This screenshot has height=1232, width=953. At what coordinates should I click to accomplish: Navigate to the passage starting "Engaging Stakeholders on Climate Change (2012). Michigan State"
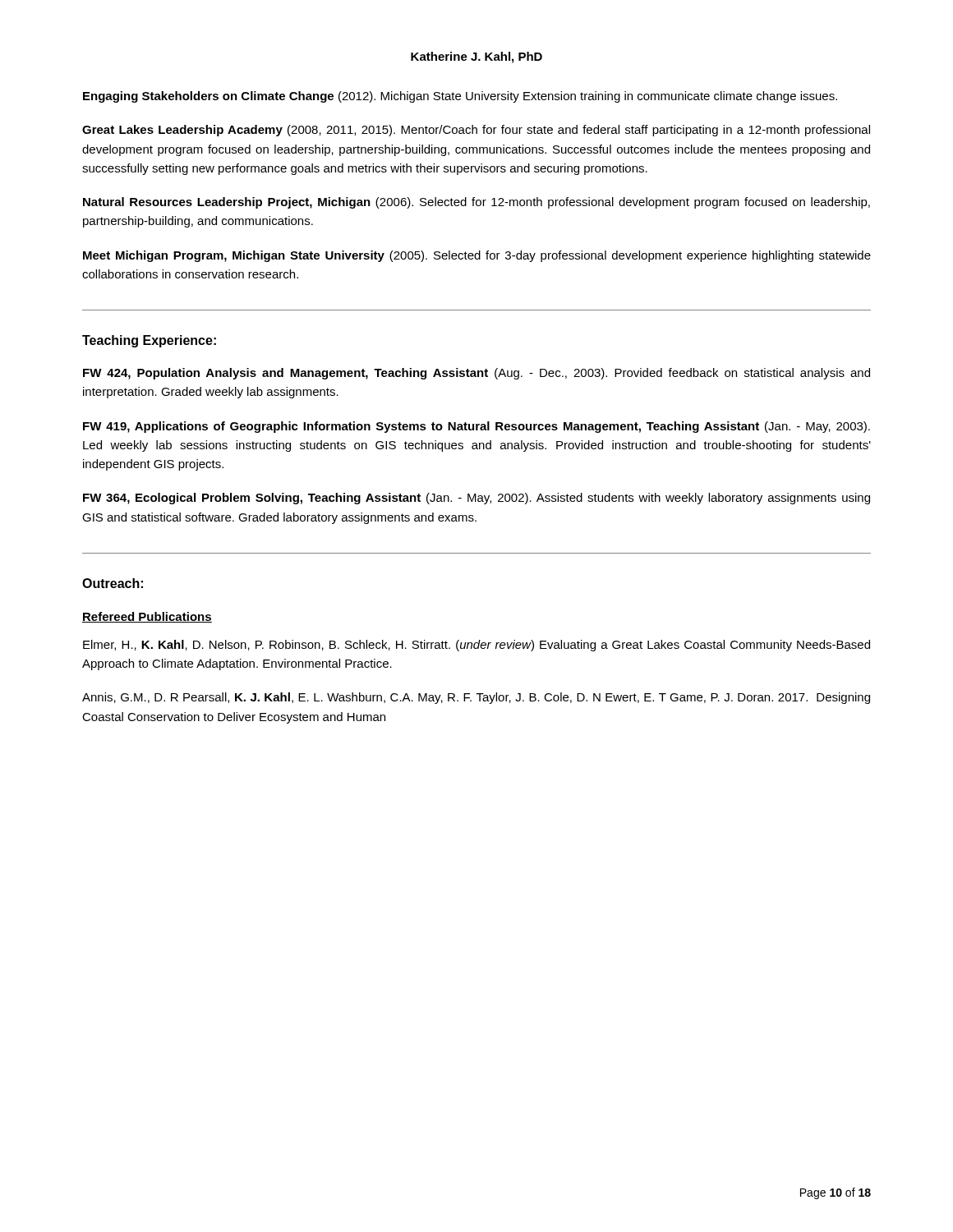pos(460,96)
